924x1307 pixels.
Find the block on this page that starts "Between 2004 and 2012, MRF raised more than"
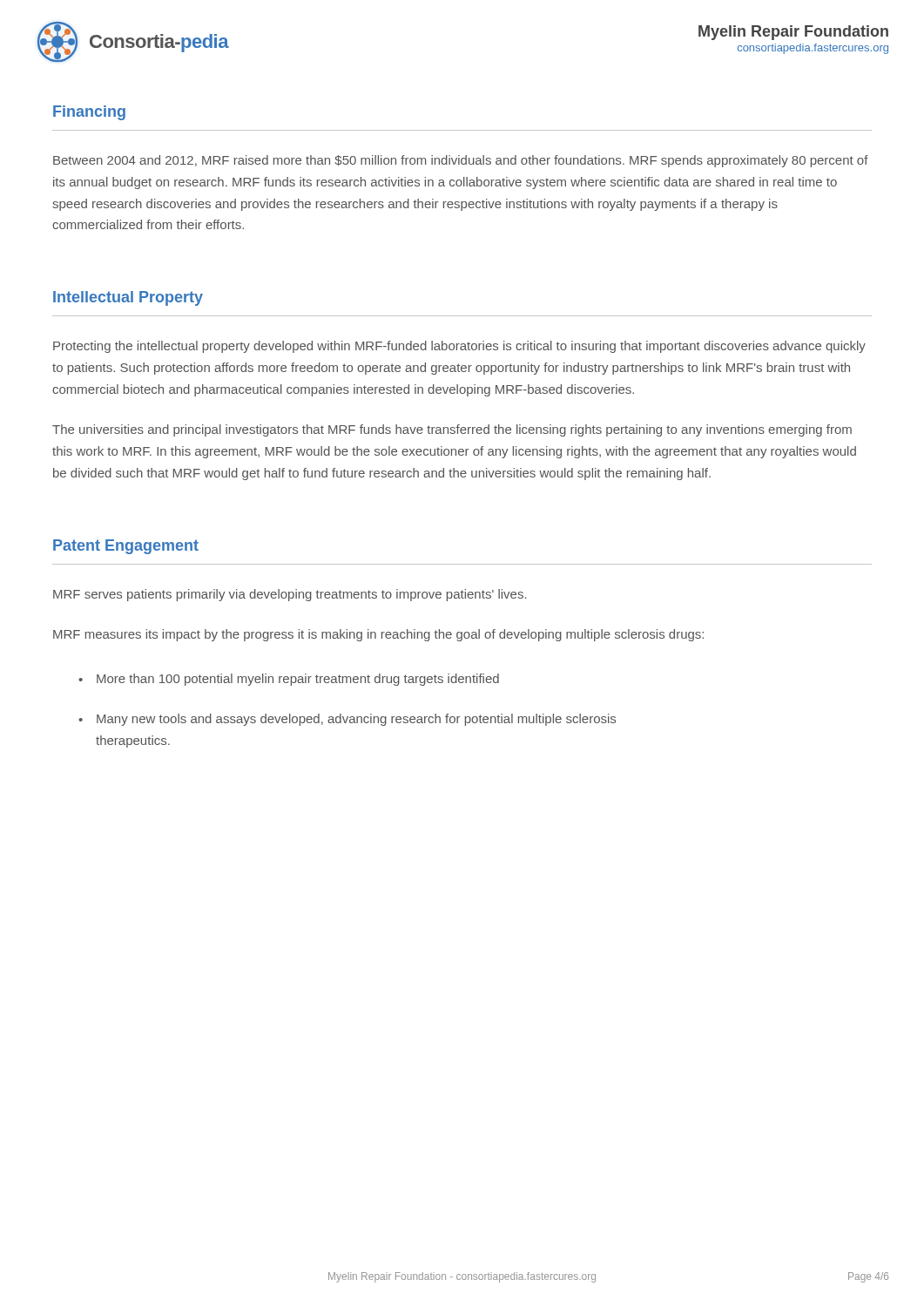(x=460, y=192)
